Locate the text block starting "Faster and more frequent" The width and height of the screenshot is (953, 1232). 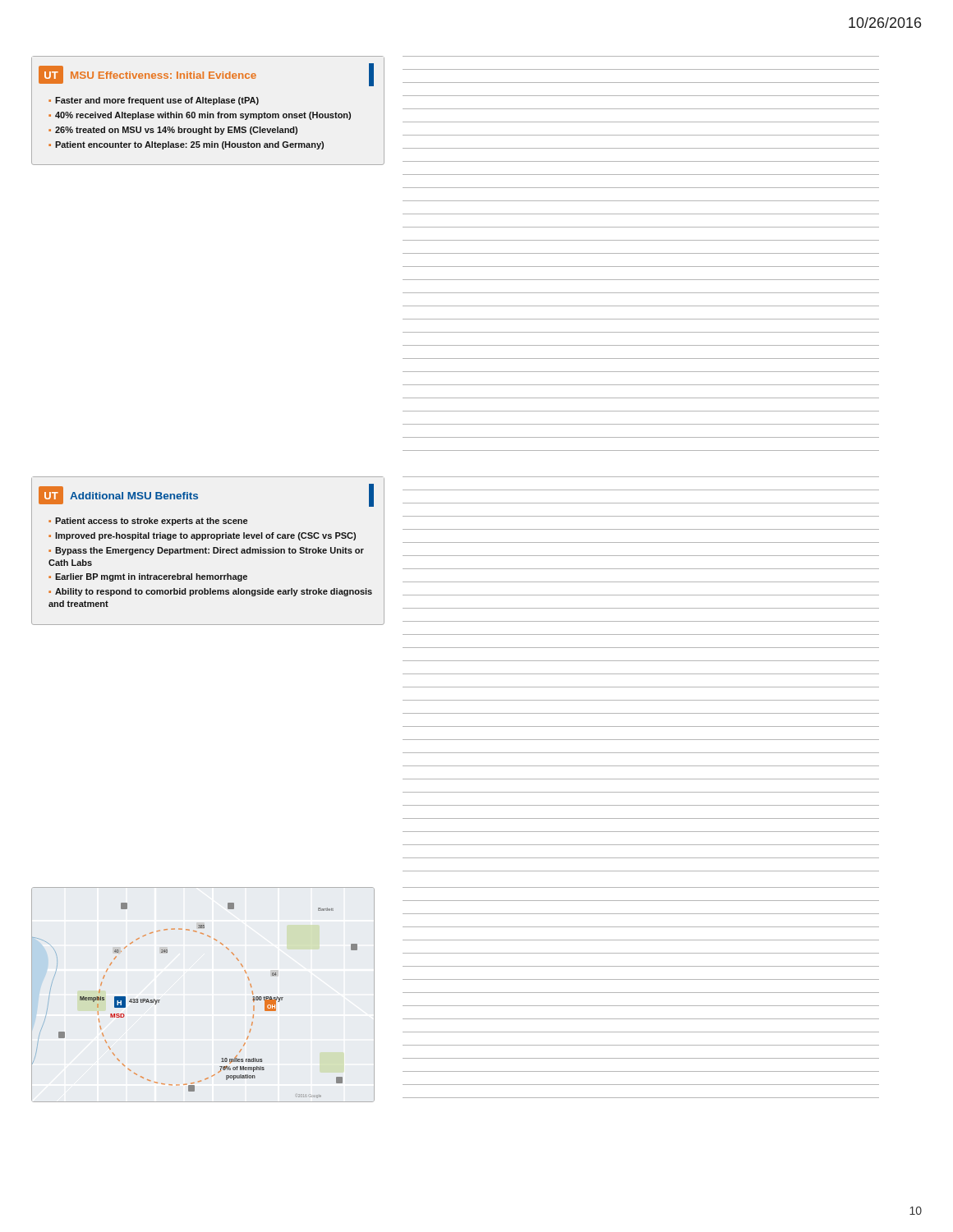click(157, 100)
